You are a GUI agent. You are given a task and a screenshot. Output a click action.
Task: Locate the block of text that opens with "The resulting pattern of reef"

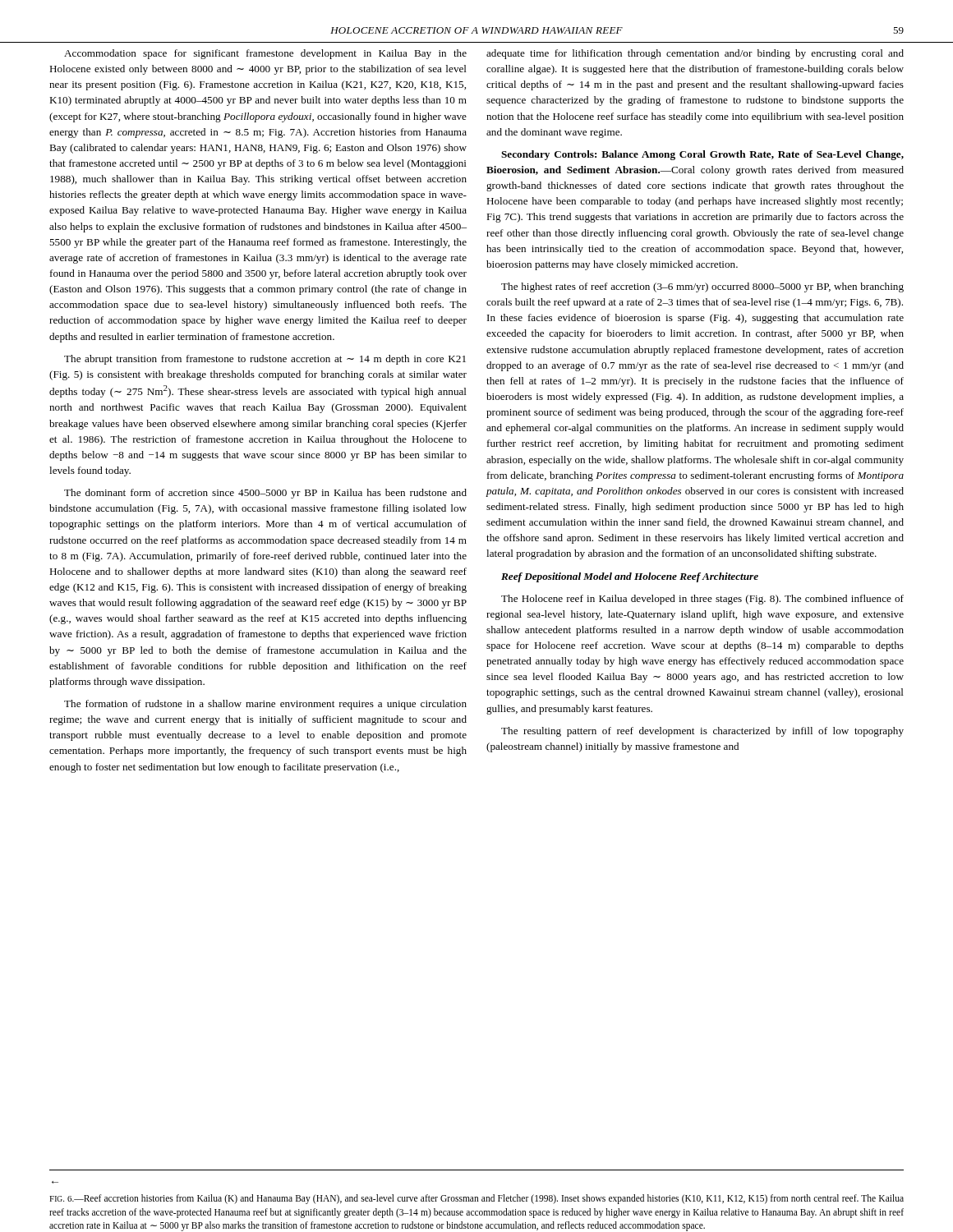(x=695, y=738)
